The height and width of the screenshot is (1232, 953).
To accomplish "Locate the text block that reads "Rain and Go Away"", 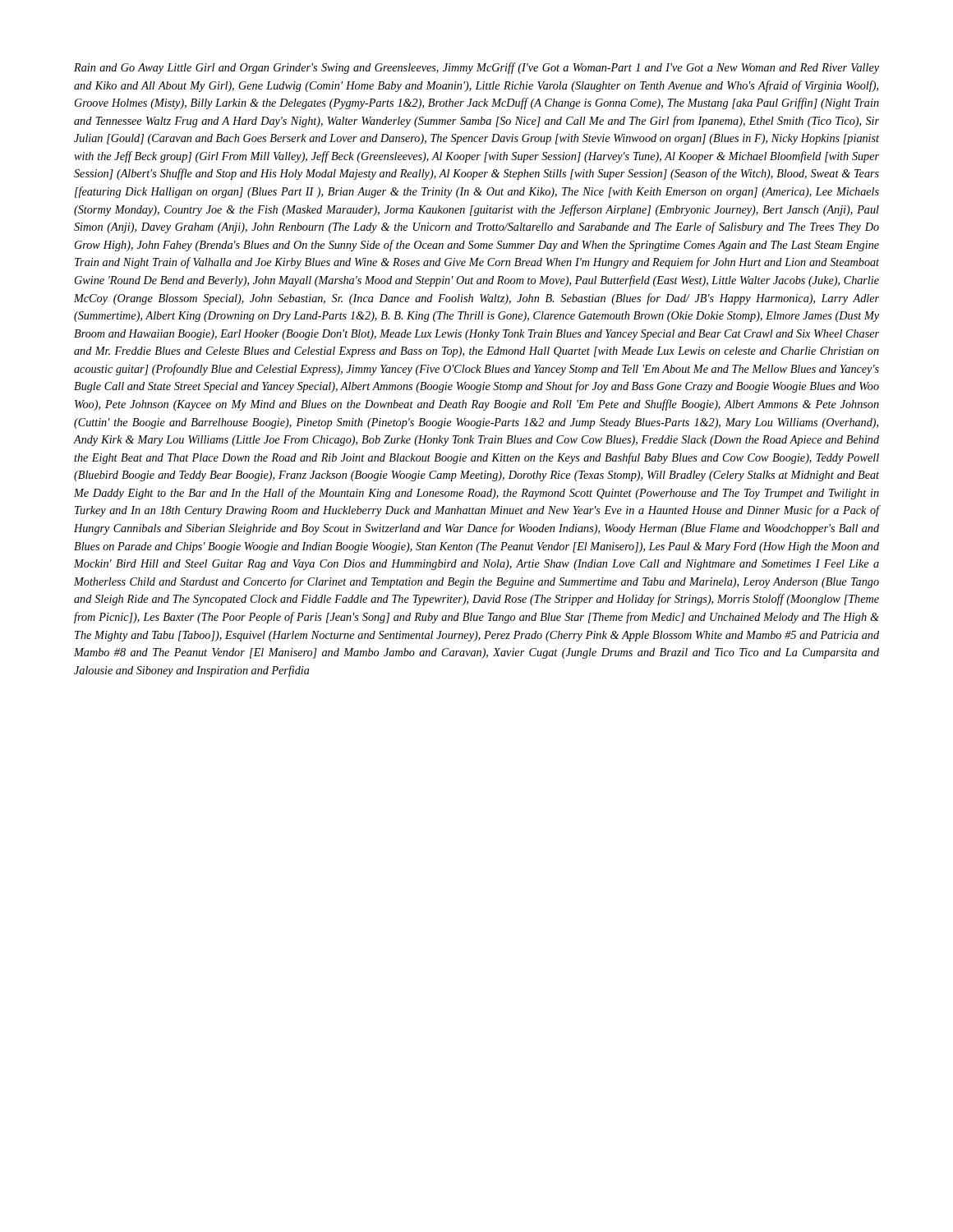I will (x=476, y=369).
